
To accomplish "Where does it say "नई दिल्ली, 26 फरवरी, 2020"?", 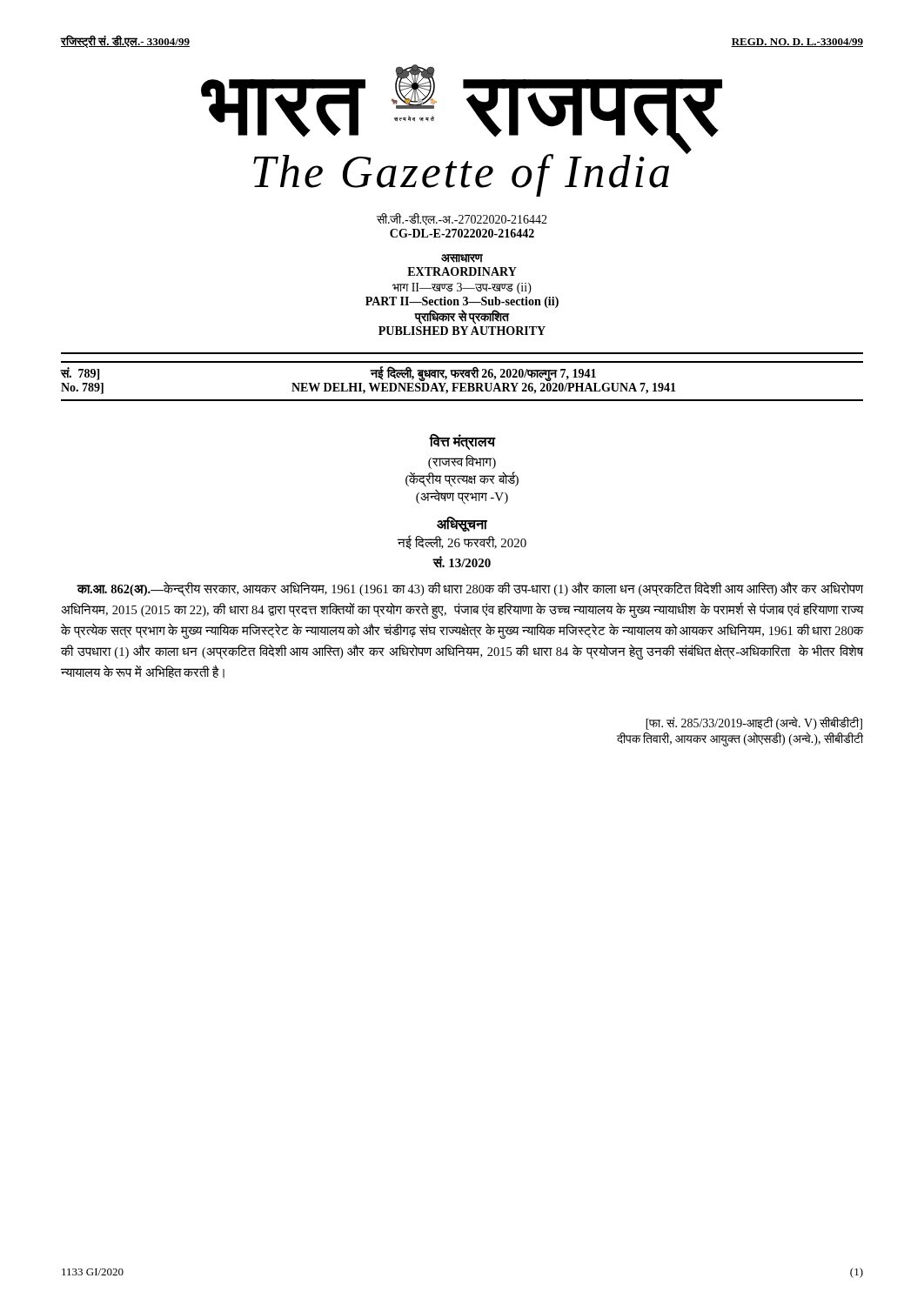I will tap(462, 543).
